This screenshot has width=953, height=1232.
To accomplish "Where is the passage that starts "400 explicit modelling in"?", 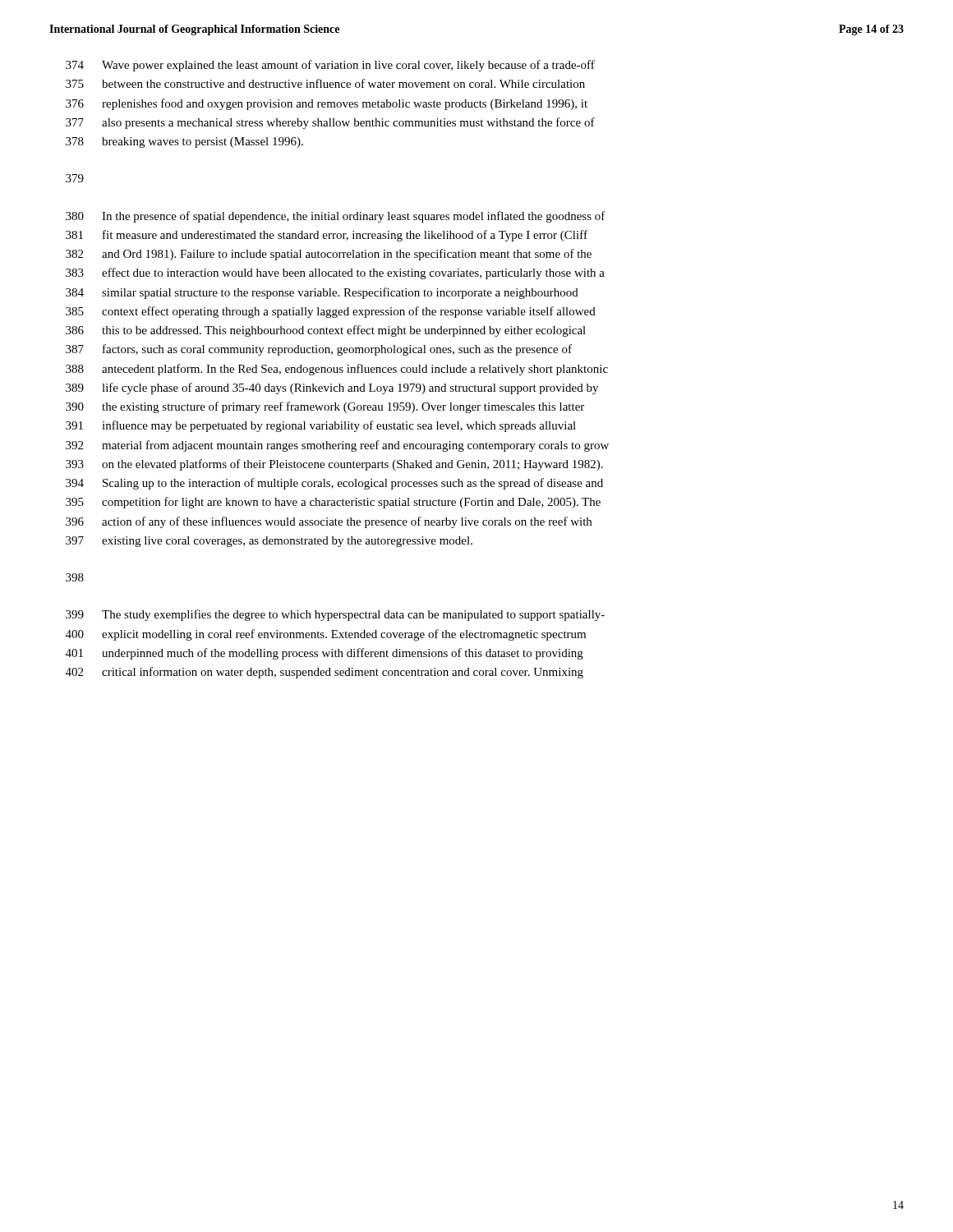I will tap(476, 634).
